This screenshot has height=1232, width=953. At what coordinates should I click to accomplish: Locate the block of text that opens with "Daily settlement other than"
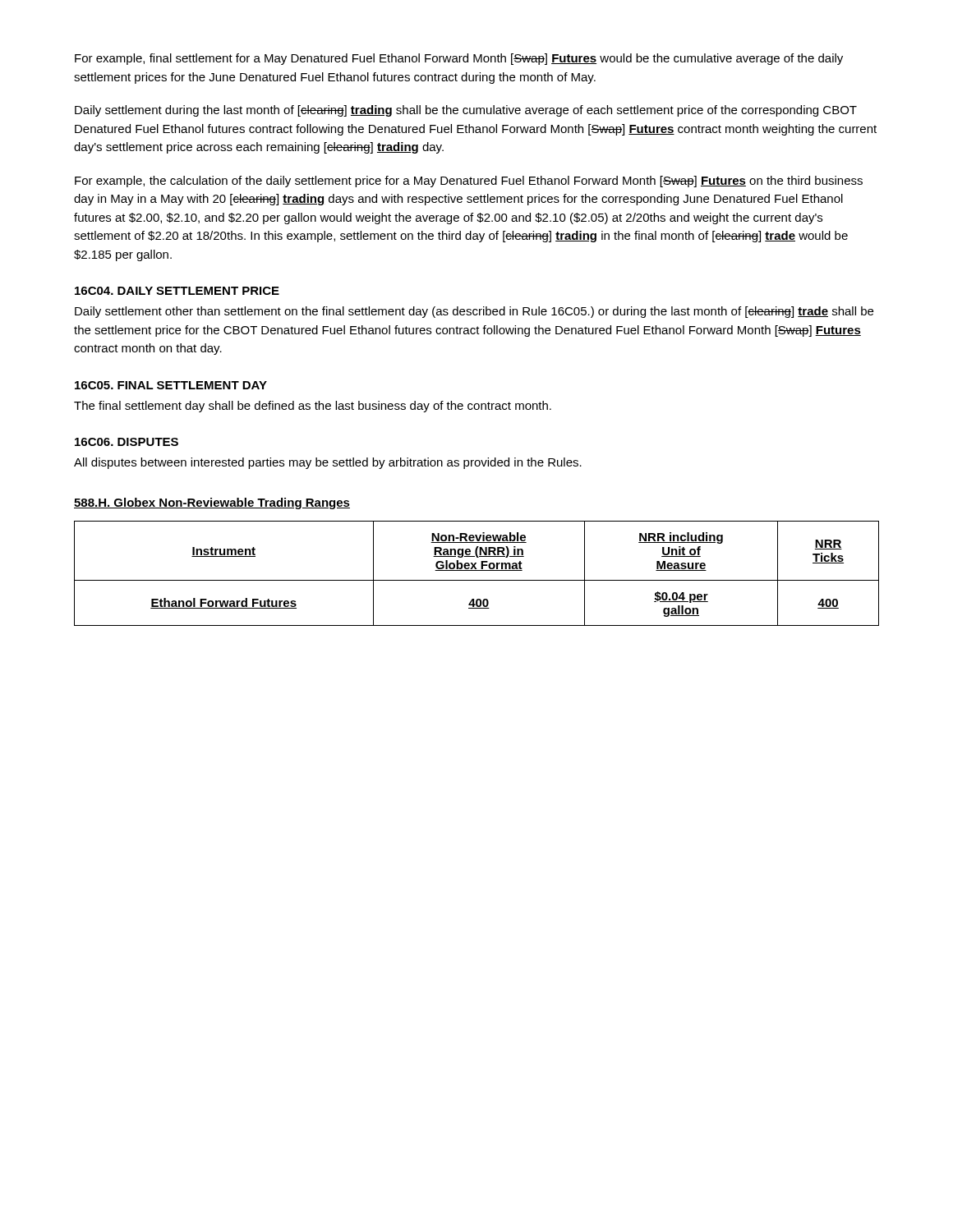474,329
